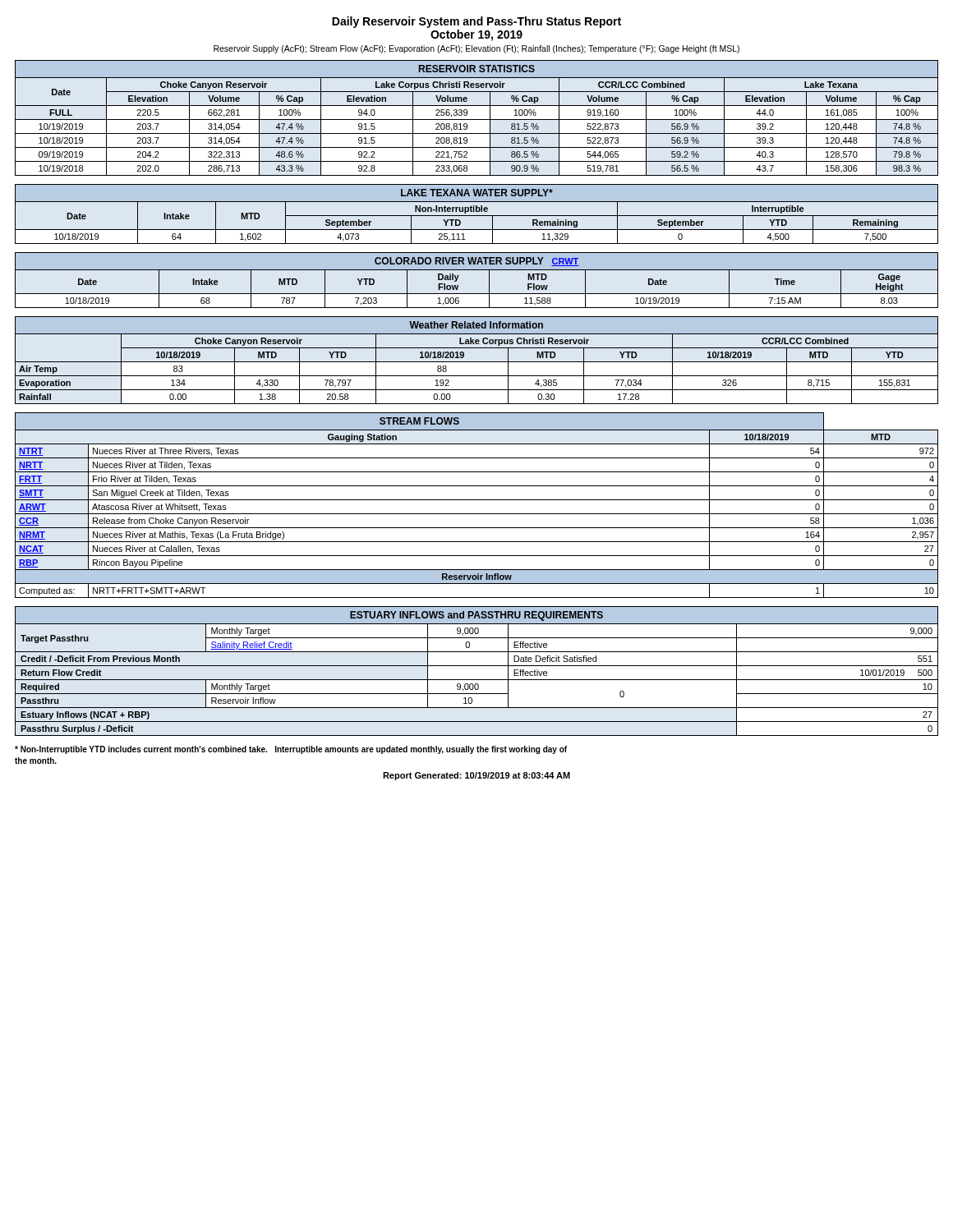Select the text block with the text "Report Generated: 10/19/2019 at"
The width and height of the screenshot is (953, 1232).
(476, 775)
